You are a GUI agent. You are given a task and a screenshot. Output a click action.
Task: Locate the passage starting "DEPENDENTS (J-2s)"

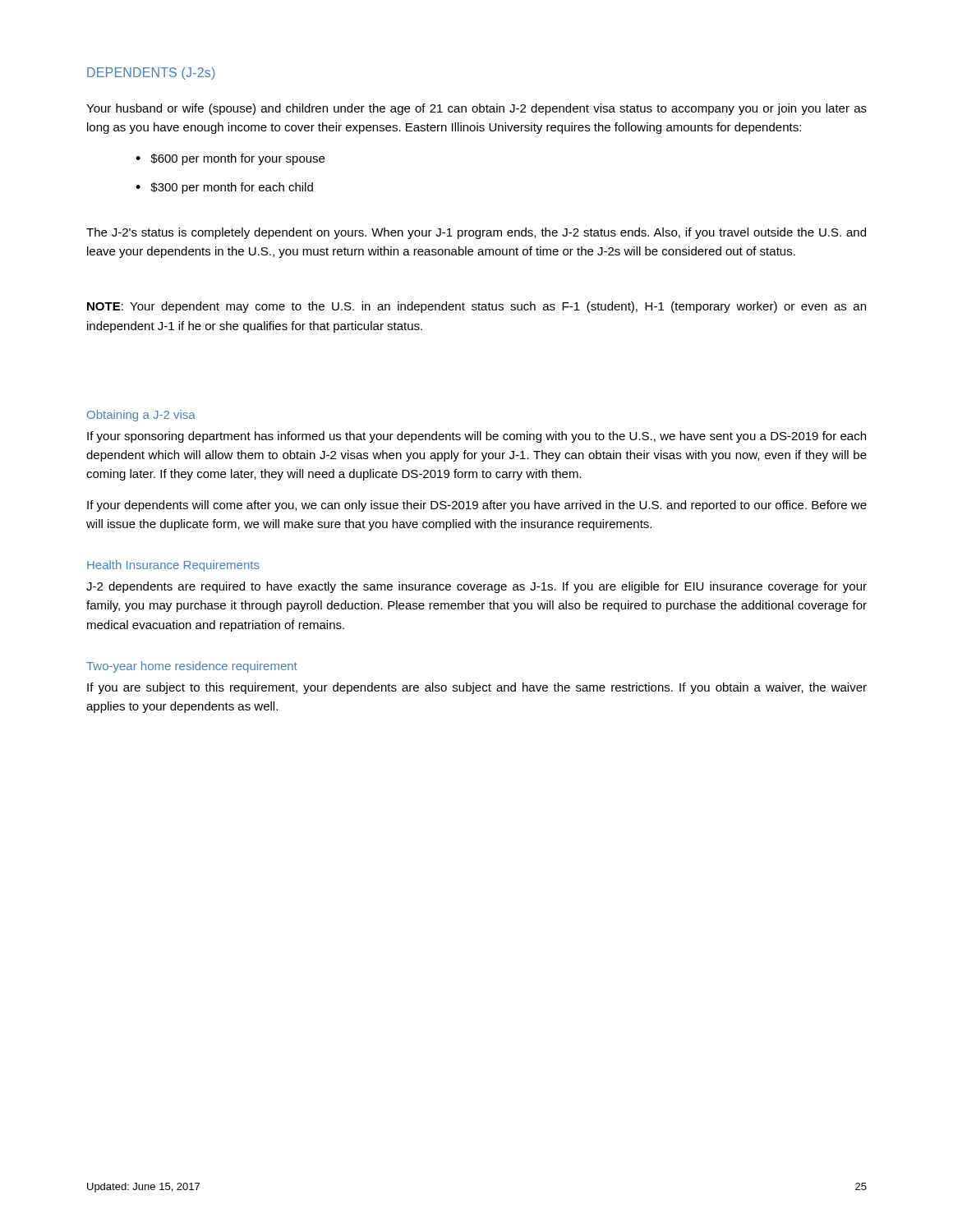pos(151,73)
